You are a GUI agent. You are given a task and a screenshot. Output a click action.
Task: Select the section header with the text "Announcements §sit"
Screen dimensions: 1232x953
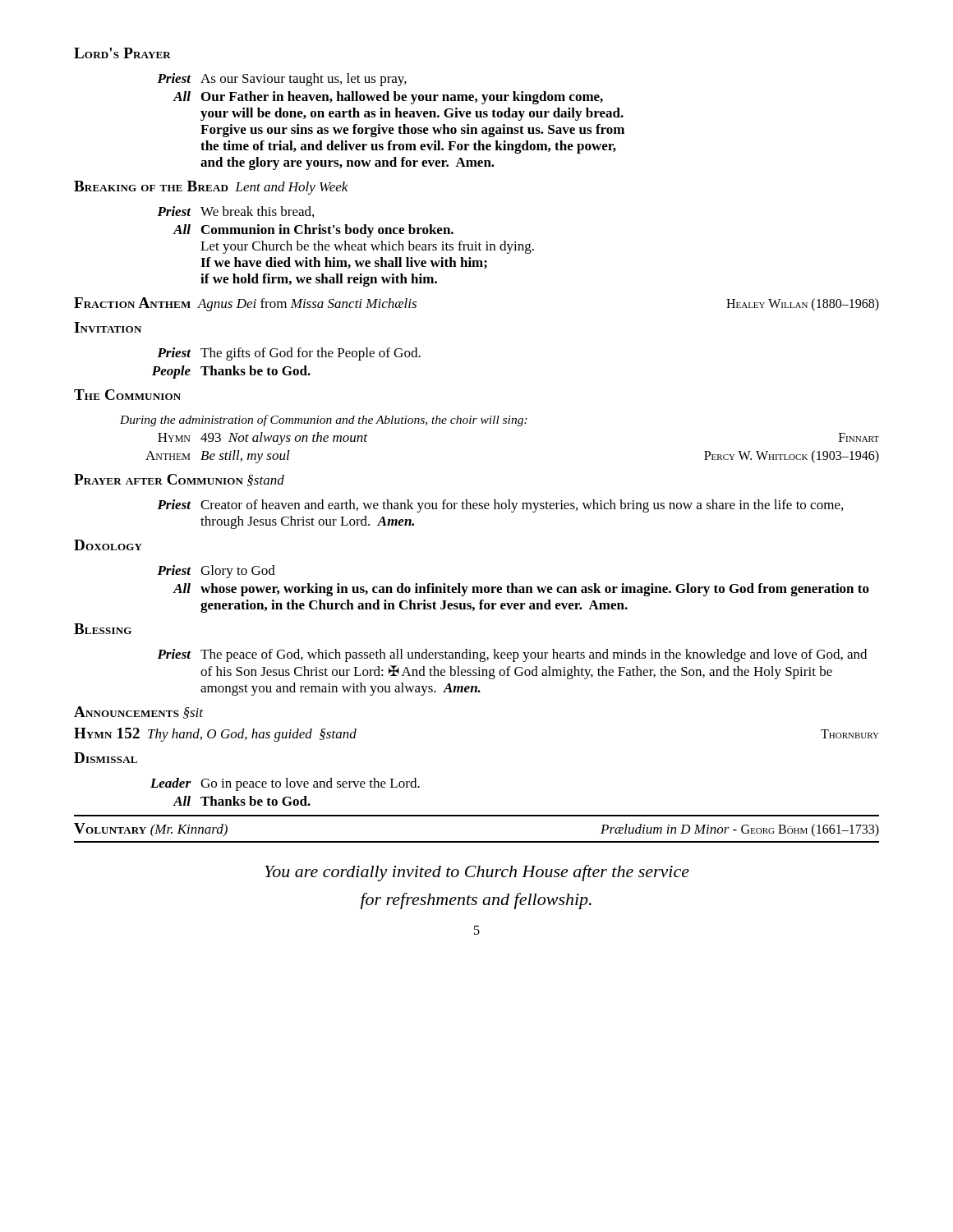click(x=138, y=712)
